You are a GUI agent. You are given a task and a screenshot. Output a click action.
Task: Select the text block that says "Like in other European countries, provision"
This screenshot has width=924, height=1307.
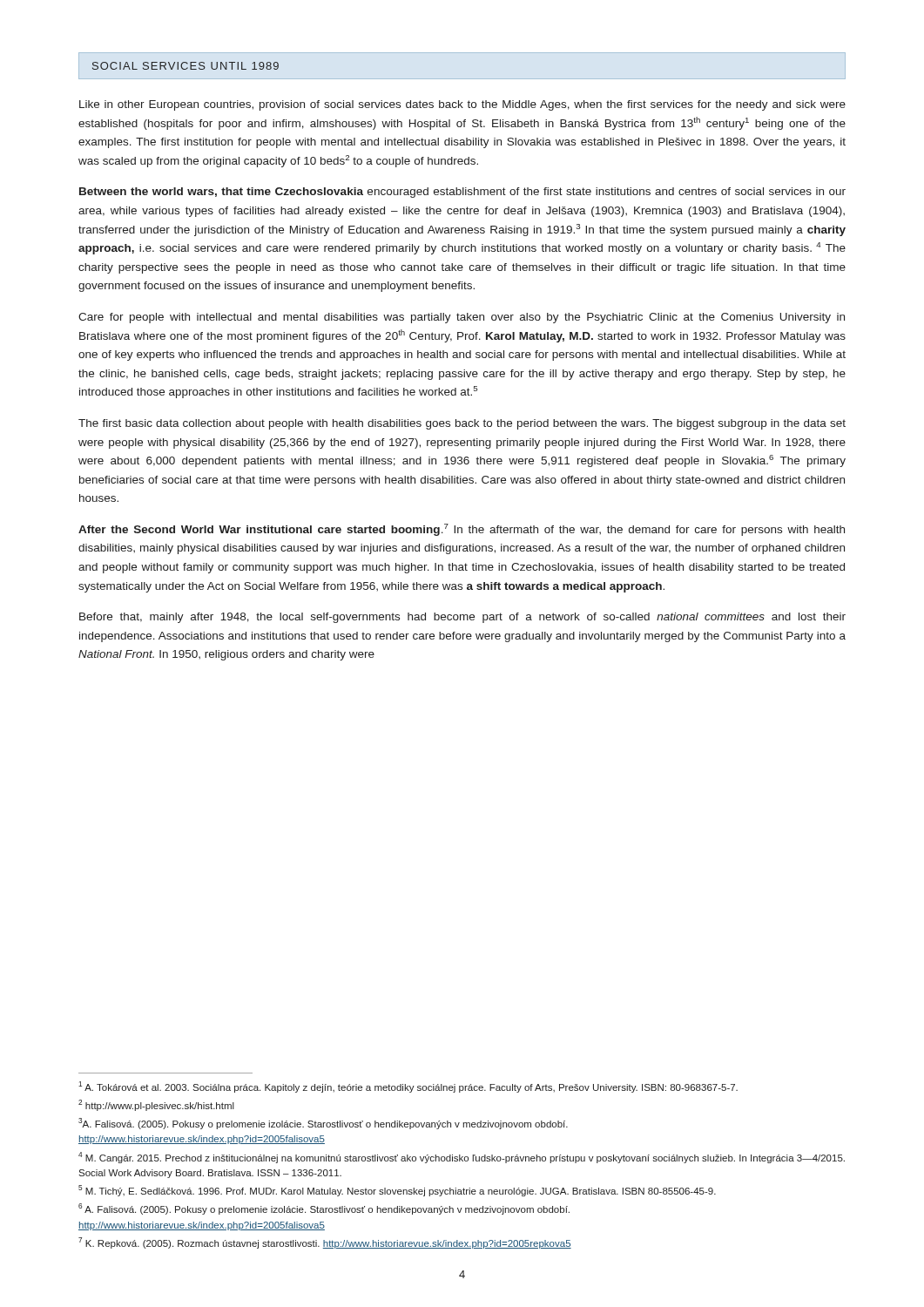(462, 132)
